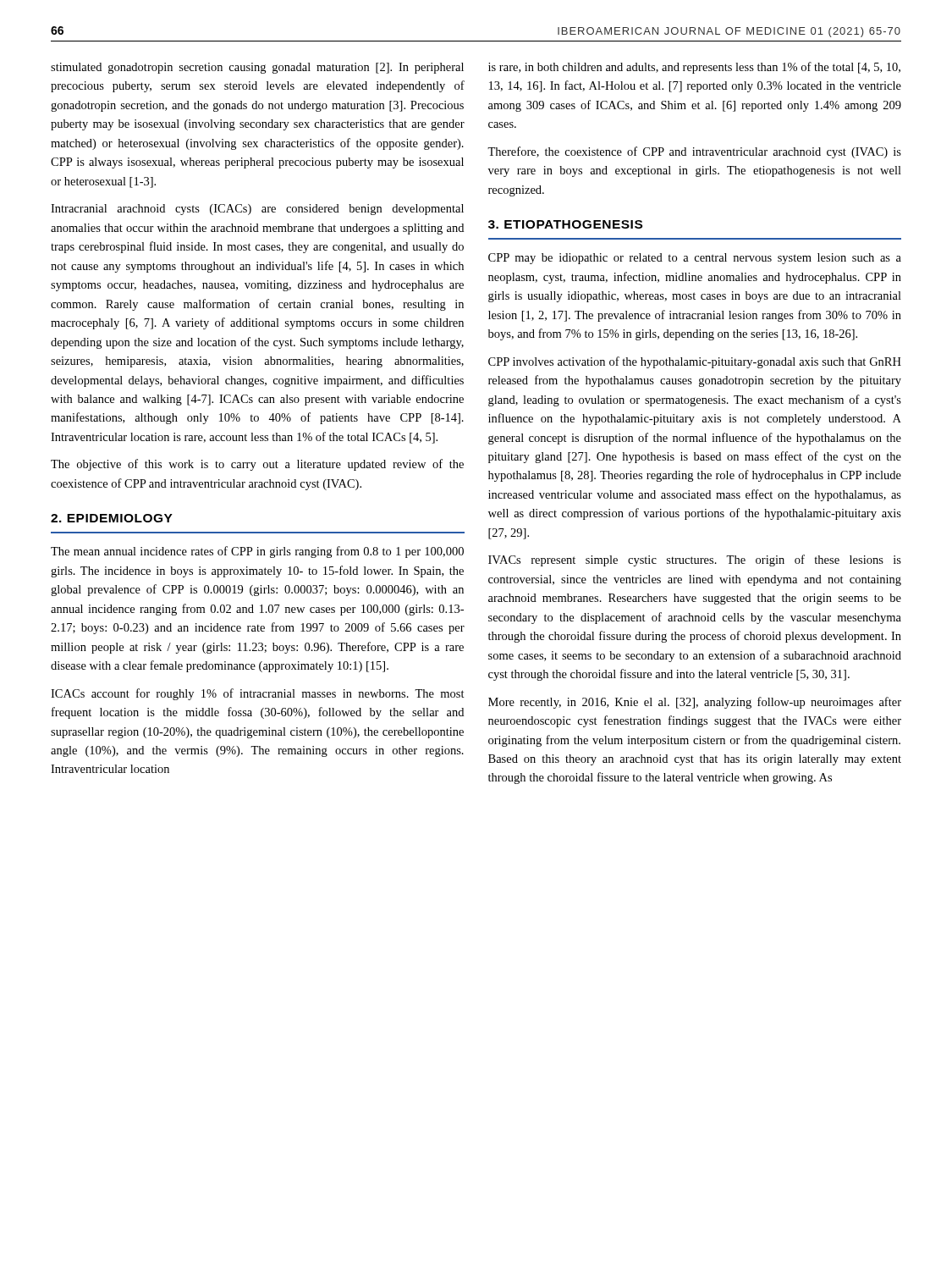Find the text block with the text "stimulated gonadotropin secretion causing gonadal maturation"
This screenshot has height=1270, width=952.
pyautogui.click(x=257, y=124)
